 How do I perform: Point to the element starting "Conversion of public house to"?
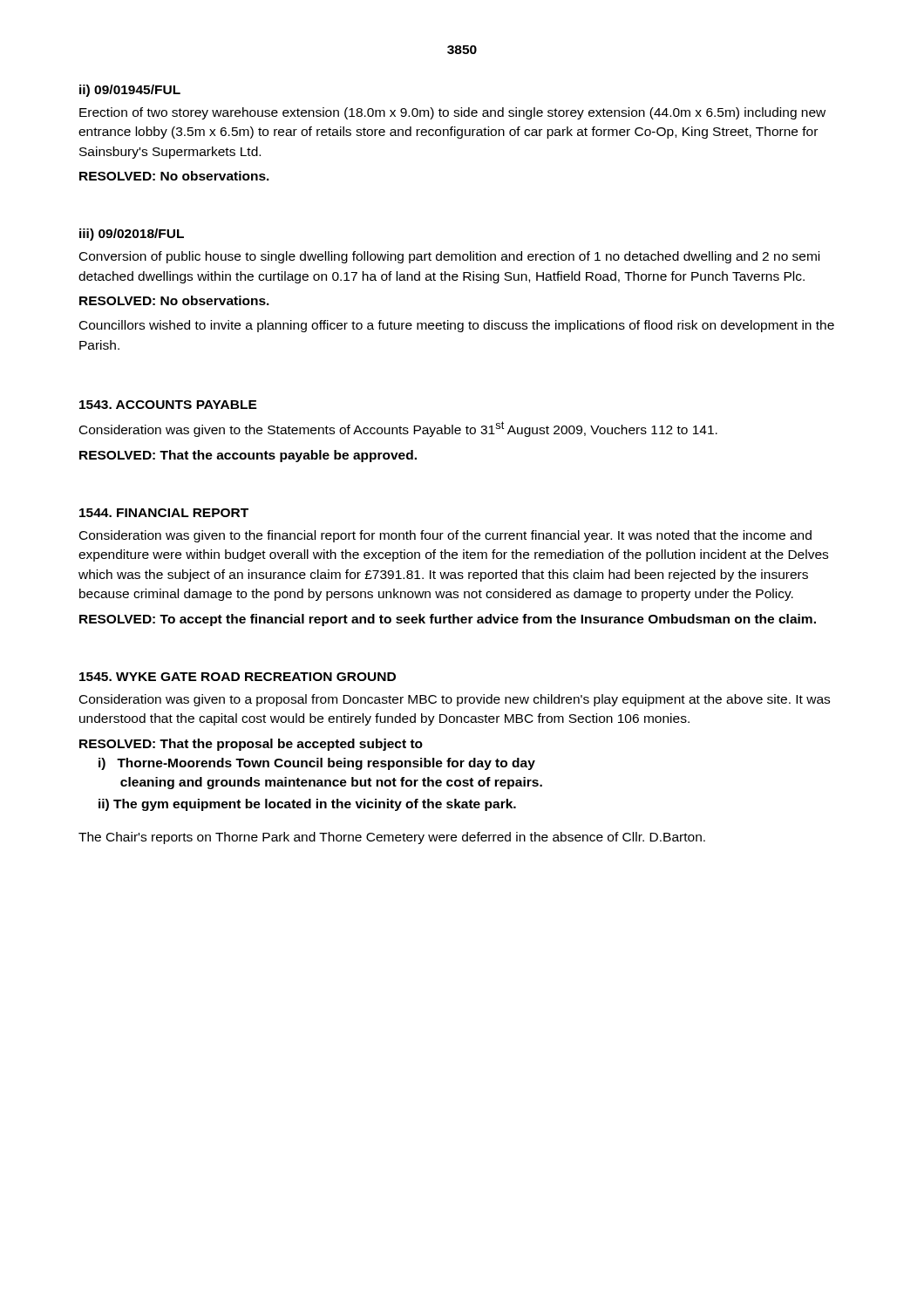pos(449,266)
